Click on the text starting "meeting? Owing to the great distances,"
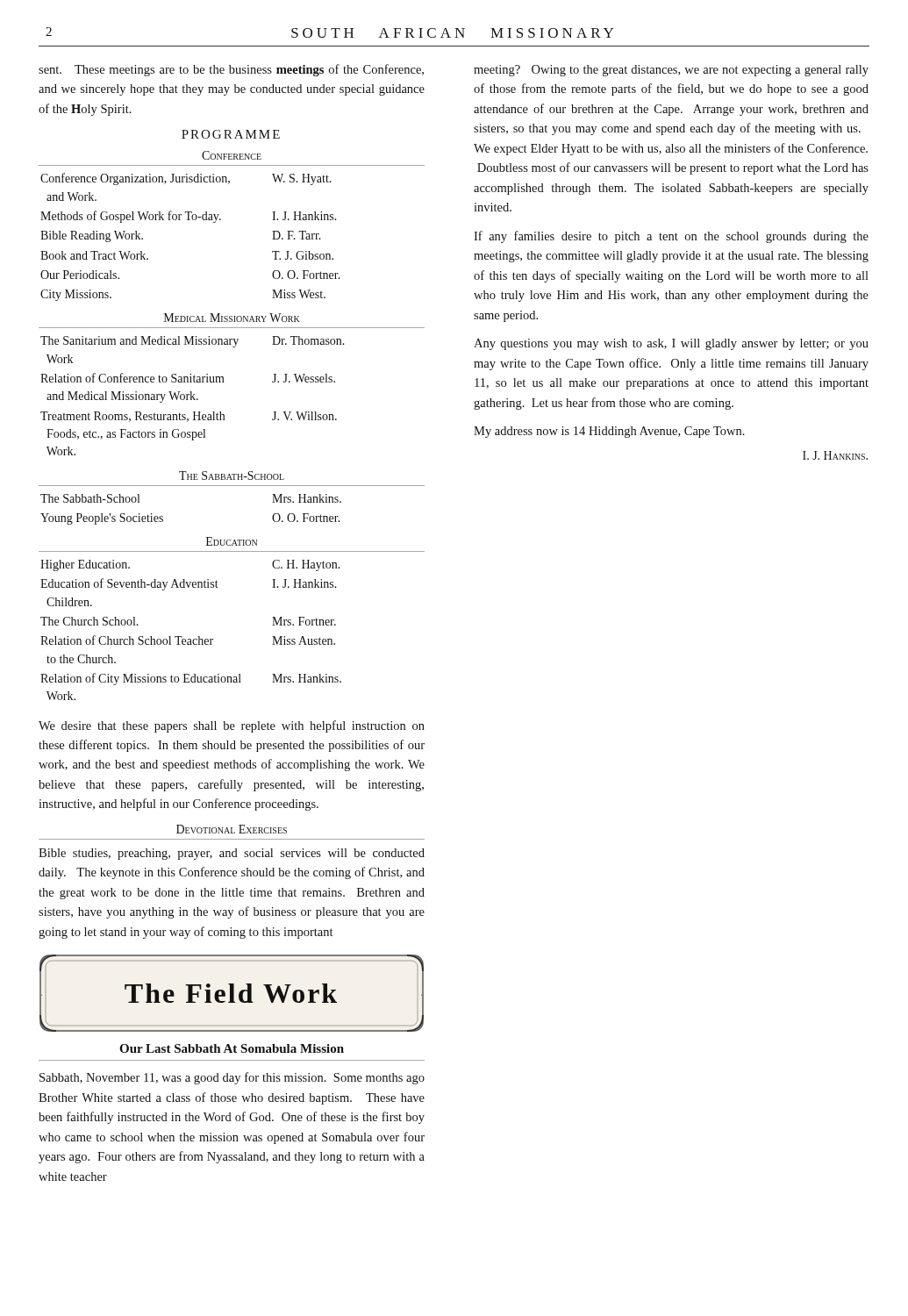Viewport: 908px width, 1316px height. pyautogui.click(x=671, y=138)
